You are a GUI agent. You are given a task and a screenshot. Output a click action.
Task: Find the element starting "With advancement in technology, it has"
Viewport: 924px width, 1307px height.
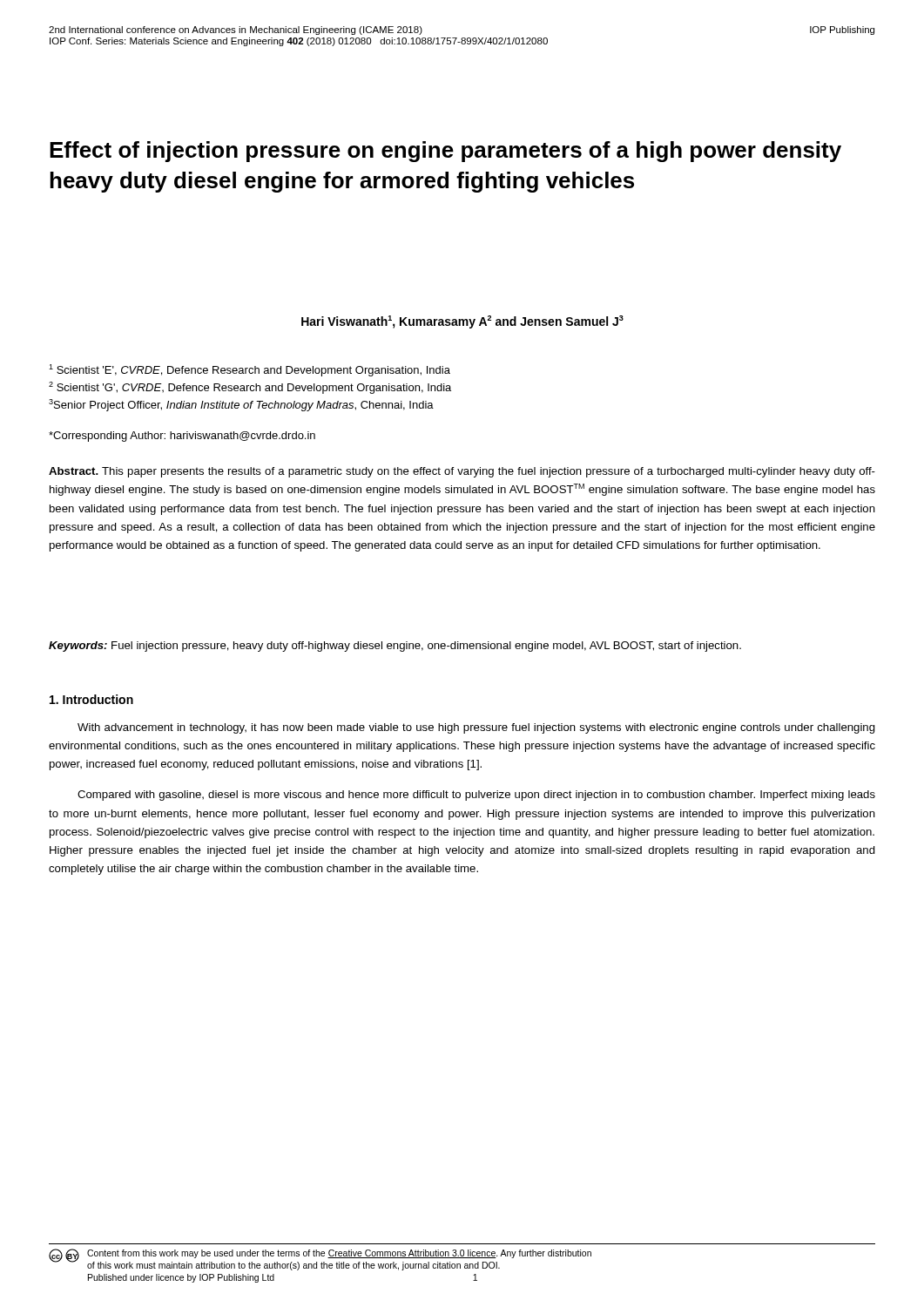tap(462, 798)
